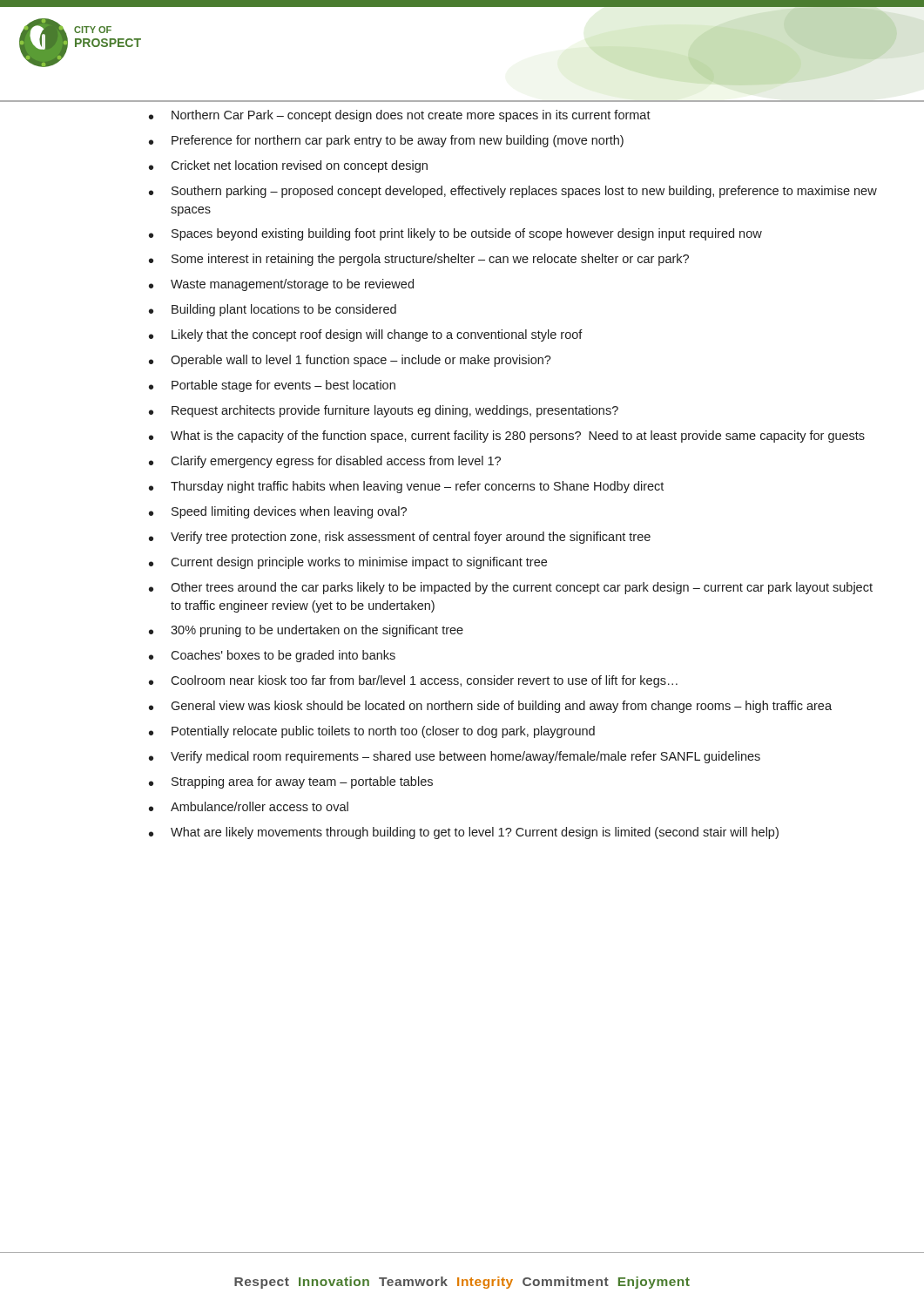Where is the passage that starts "• Speed limiting devices when leaving"?
The height and width of the screenshot is (1307, 924).
click(278, 512)
